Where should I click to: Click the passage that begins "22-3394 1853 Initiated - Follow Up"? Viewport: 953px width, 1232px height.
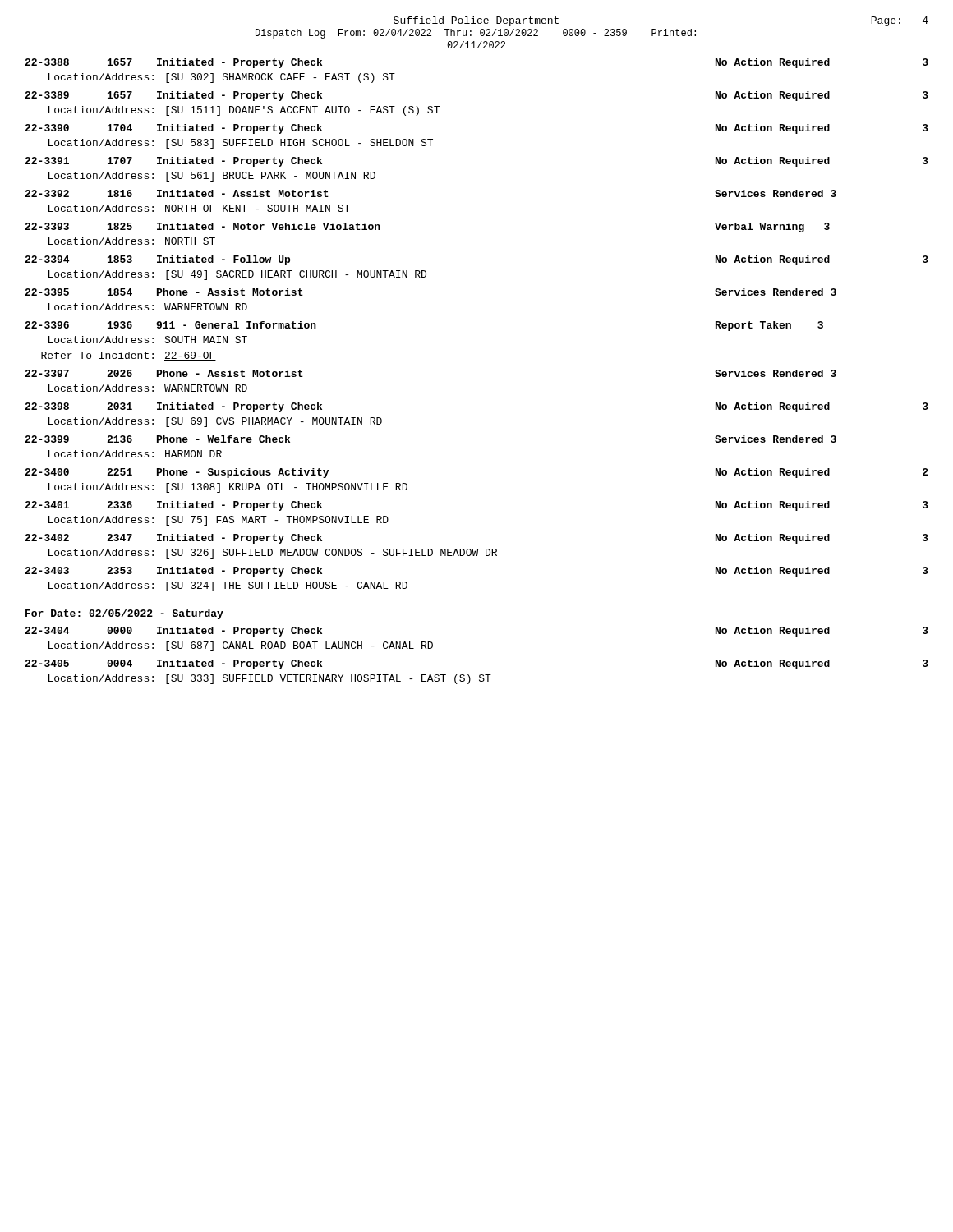coord(47,260)
